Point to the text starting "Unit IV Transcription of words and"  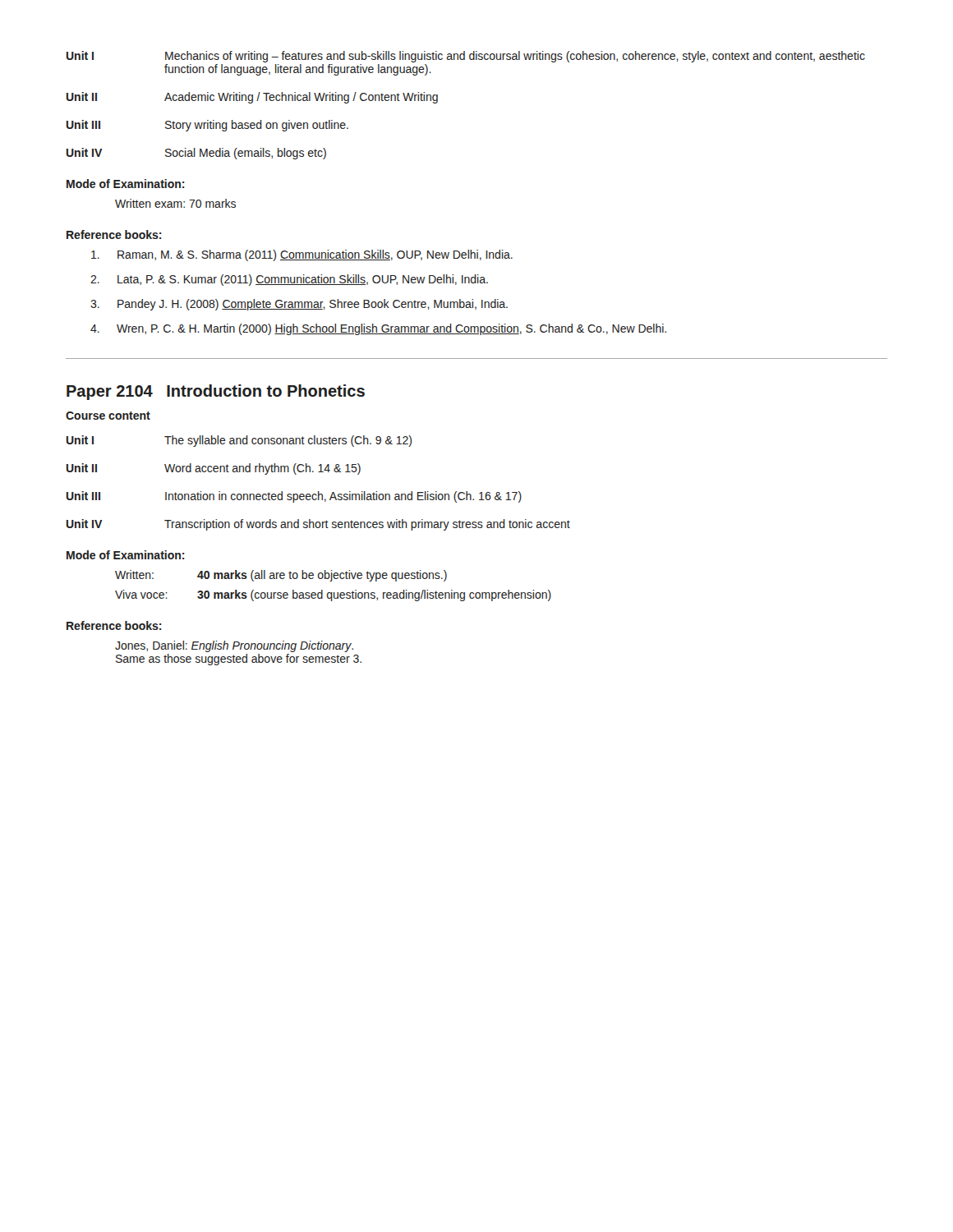point(476,524)
